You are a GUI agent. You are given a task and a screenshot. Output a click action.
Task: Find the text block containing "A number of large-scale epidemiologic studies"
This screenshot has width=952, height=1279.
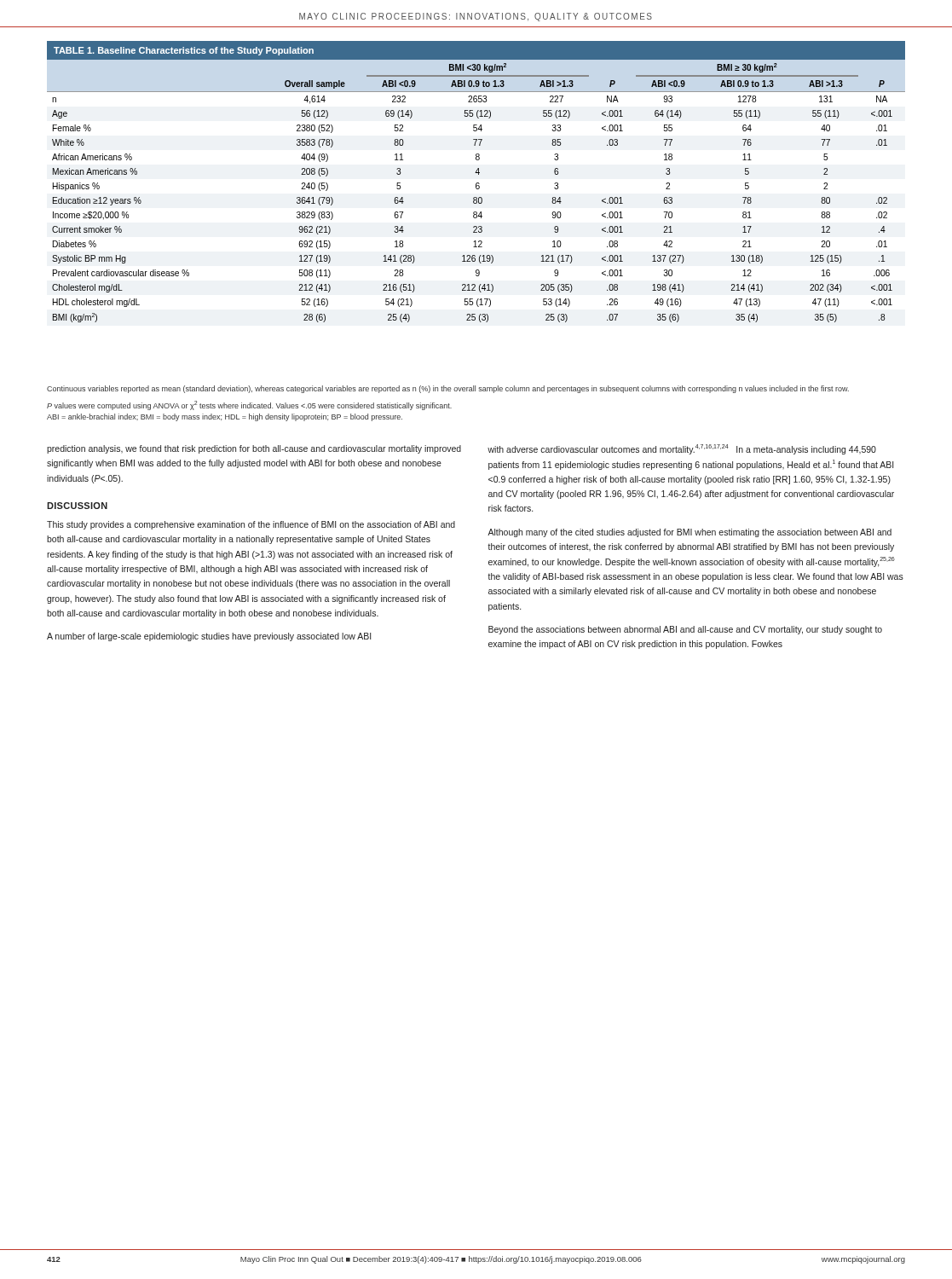click(x=209, y=636)
